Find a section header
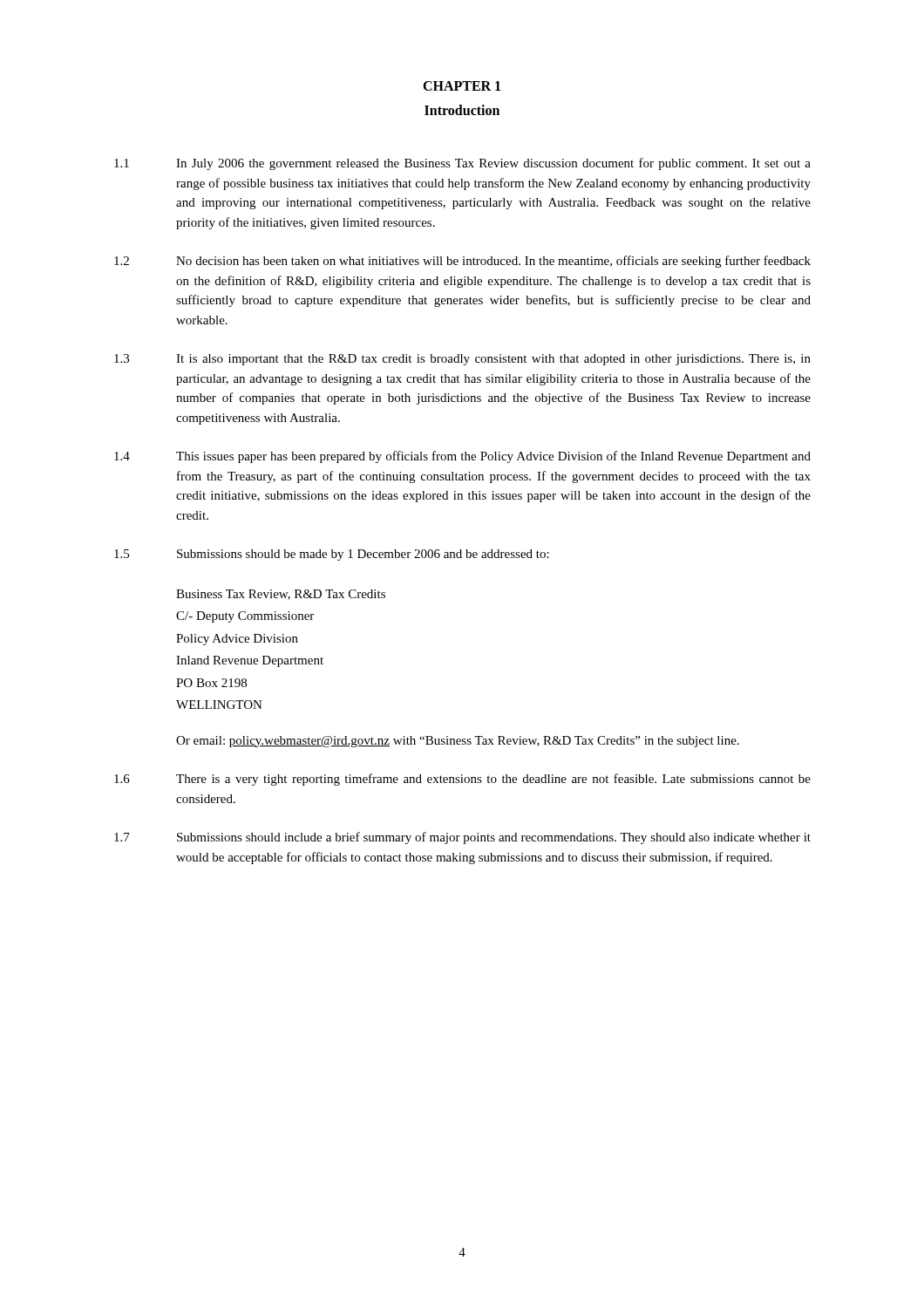 tap(462, 110)
